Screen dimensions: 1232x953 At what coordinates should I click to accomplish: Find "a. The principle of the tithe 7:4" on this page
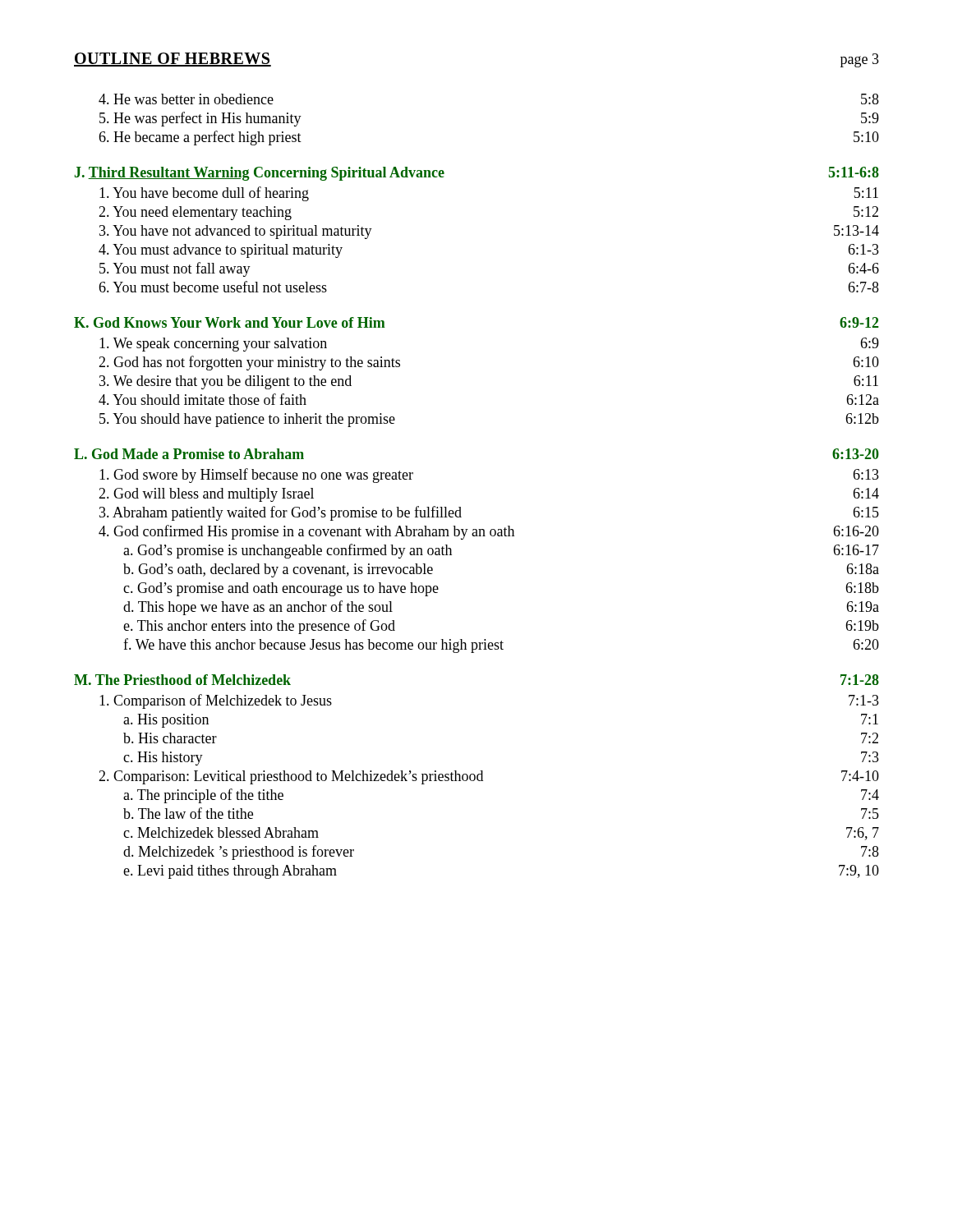(199, 795)
